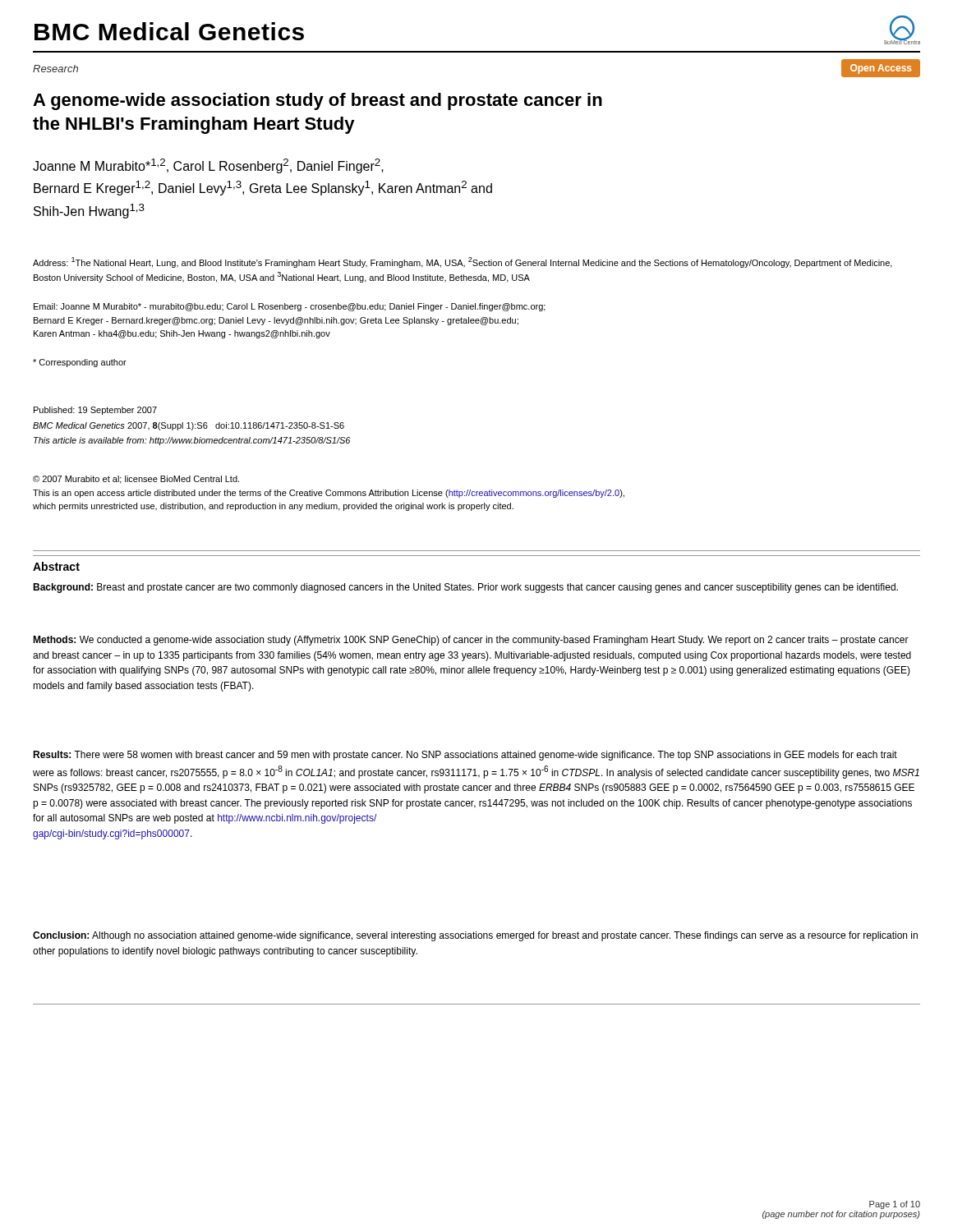The image size is (953, 1232).
Task: Locate the block of text that opens with "Background: Breast and prostate cancer"
Action: tap(466, 587)
